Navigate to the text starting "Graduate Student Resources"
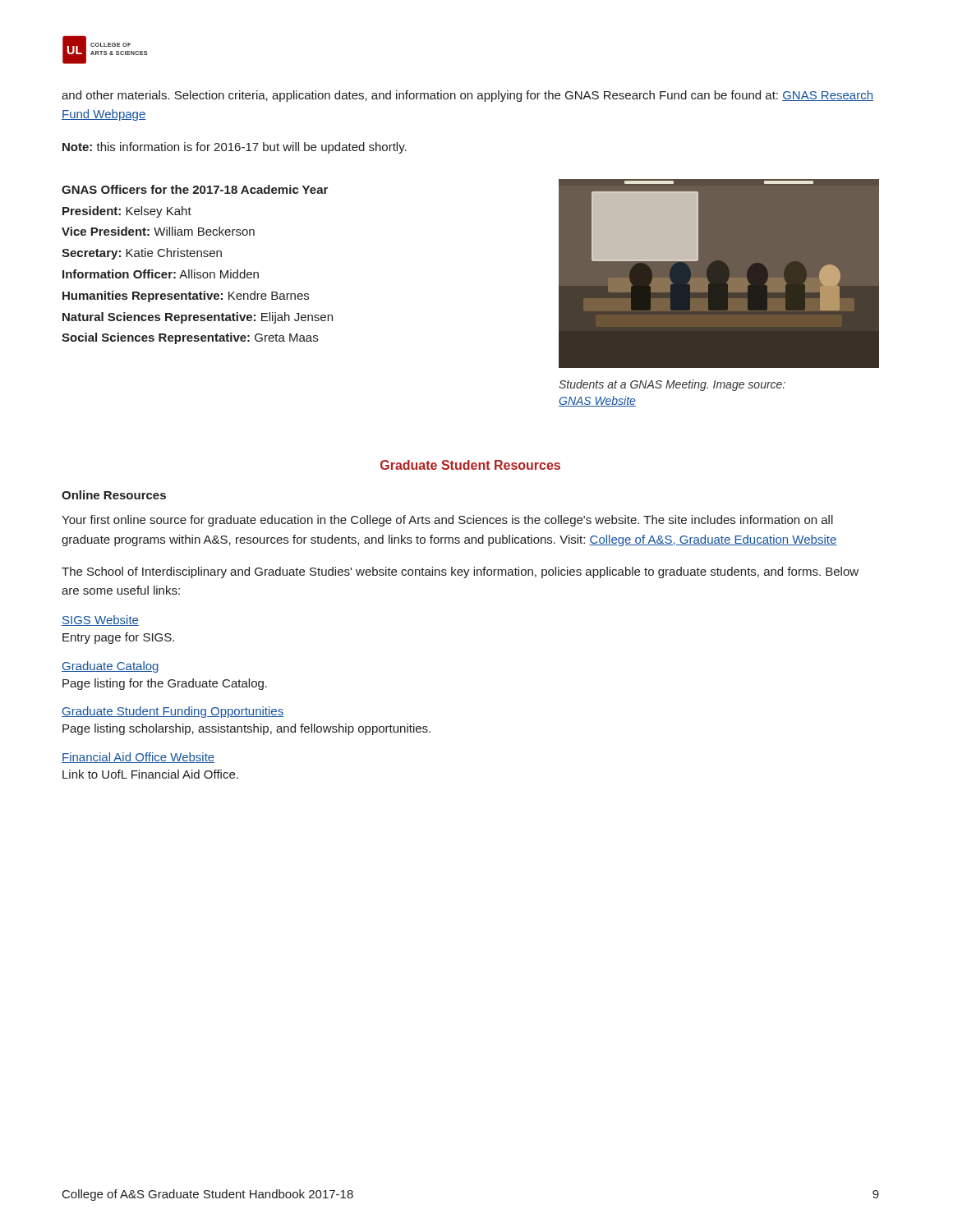This screenshot has height=1232, width=953. [470, 466]
